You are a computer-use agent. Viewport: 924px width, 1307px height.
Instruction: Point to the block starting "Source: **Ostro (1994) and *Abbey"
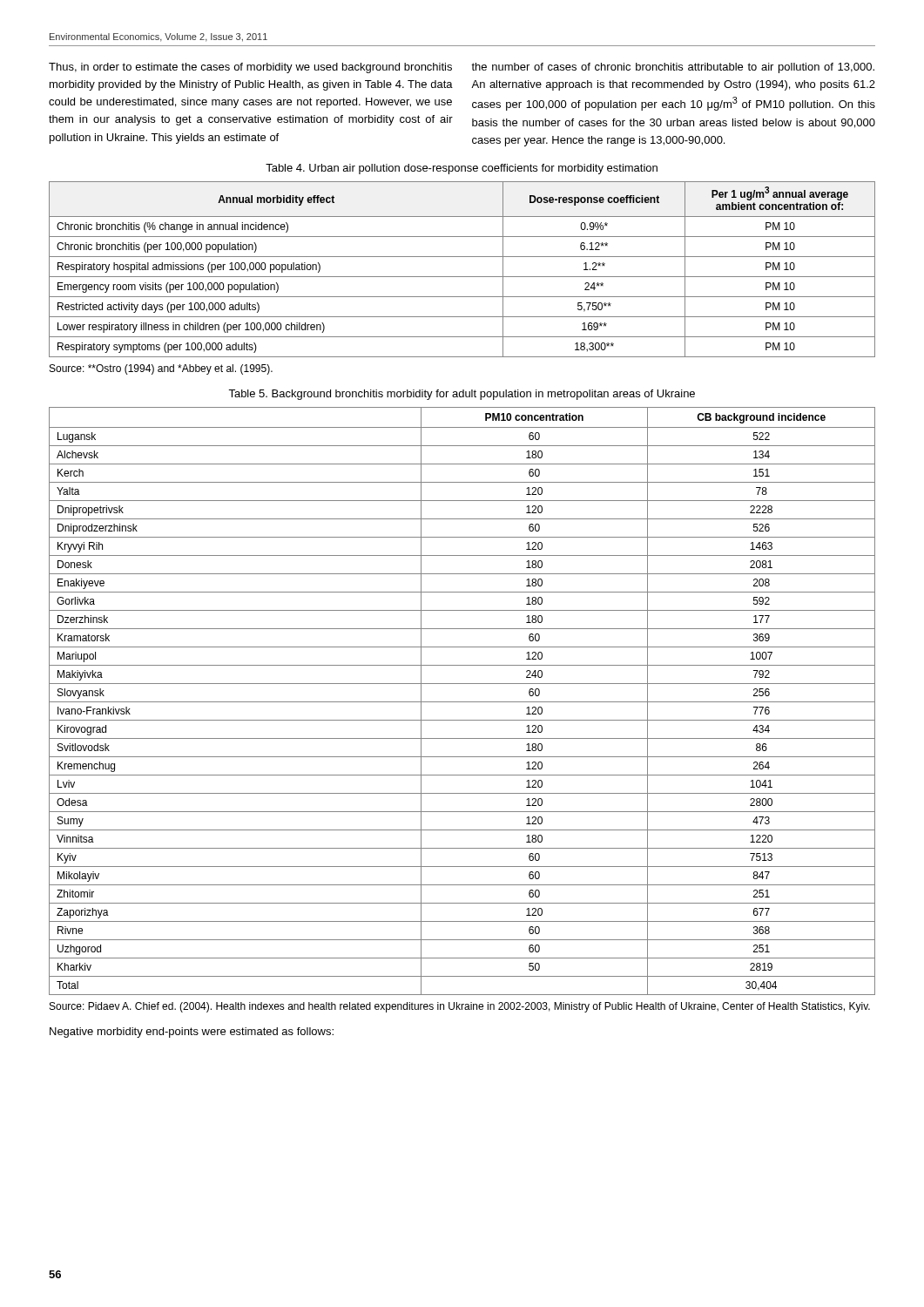click(x=161, y=369)
